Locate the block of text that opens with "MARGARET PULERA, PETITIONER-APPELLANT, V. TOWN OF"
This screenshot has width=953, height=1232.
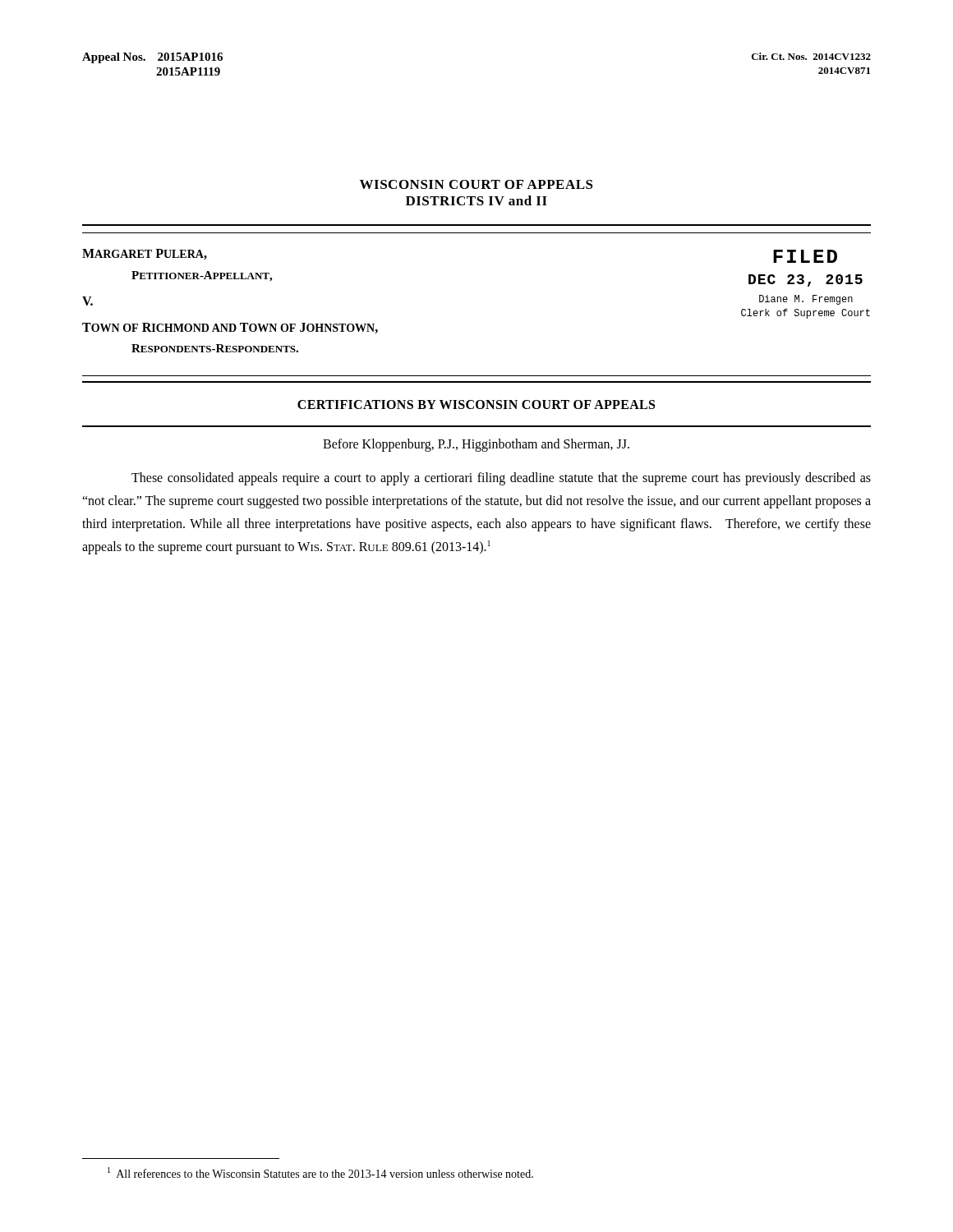click(148, 256)
